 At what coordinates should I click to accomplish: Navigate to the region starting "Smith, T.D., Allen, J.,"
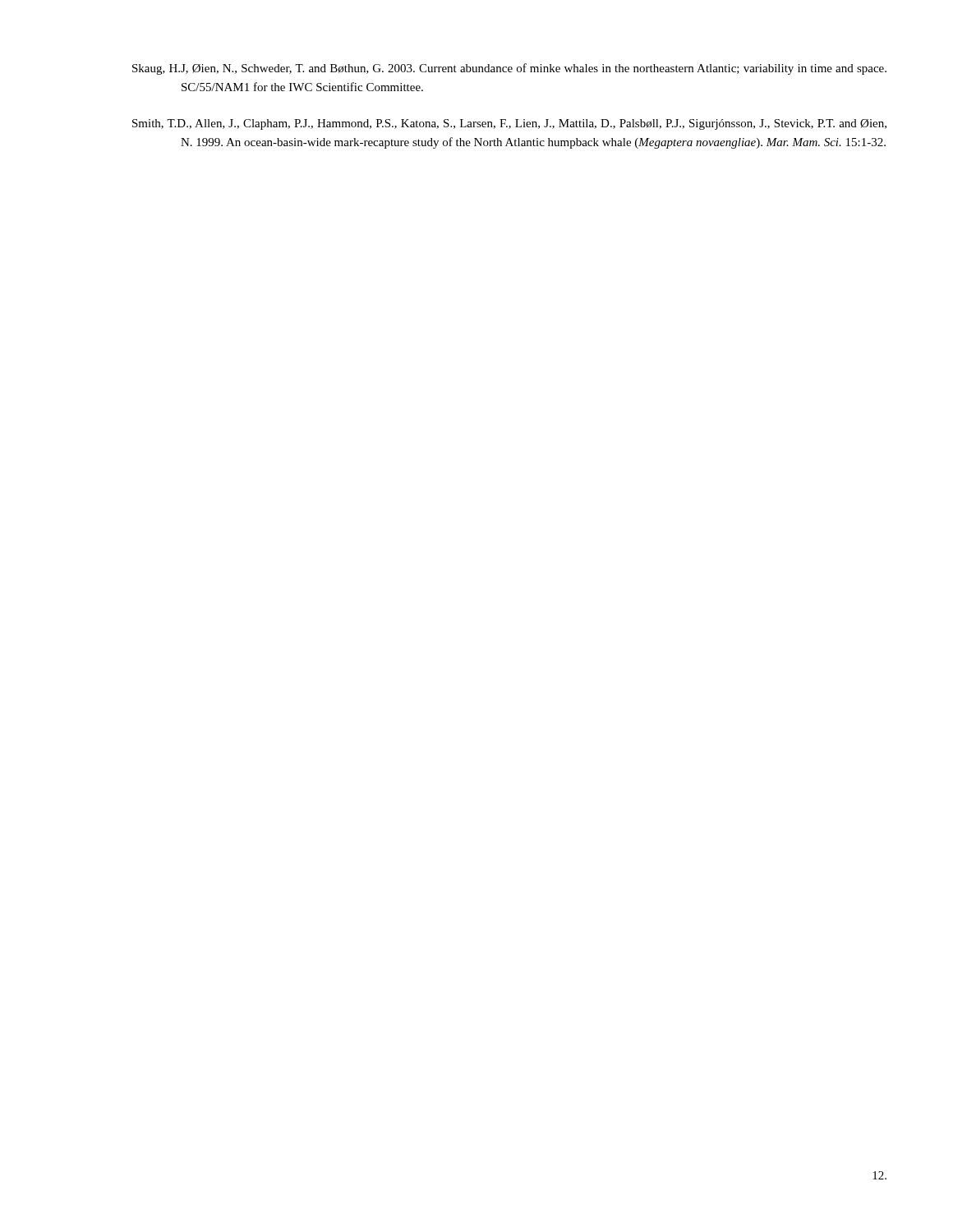[485, 133]
